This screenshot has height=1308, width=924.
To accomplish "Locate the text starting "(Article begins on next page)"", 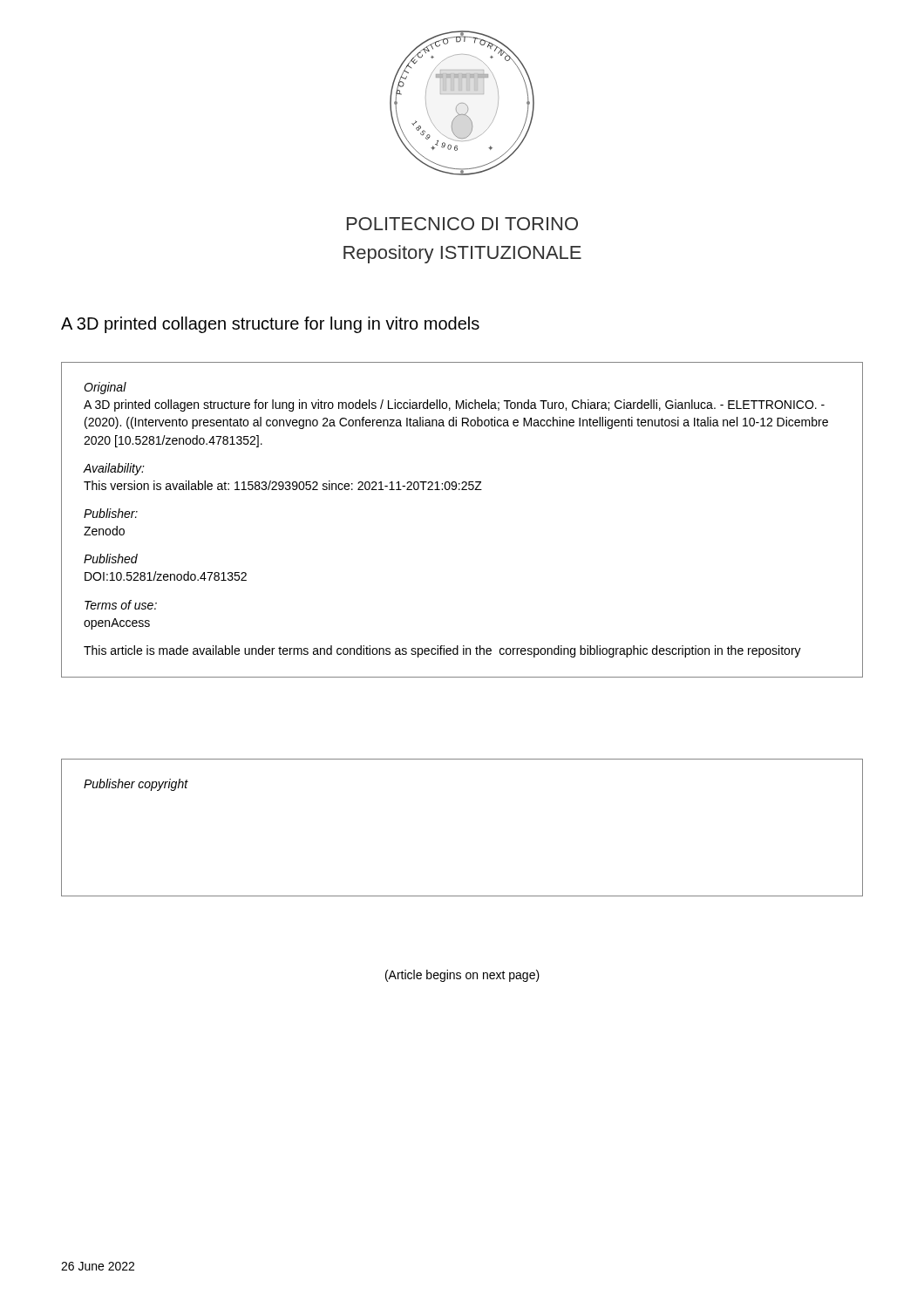I will [x=462, y=975].
